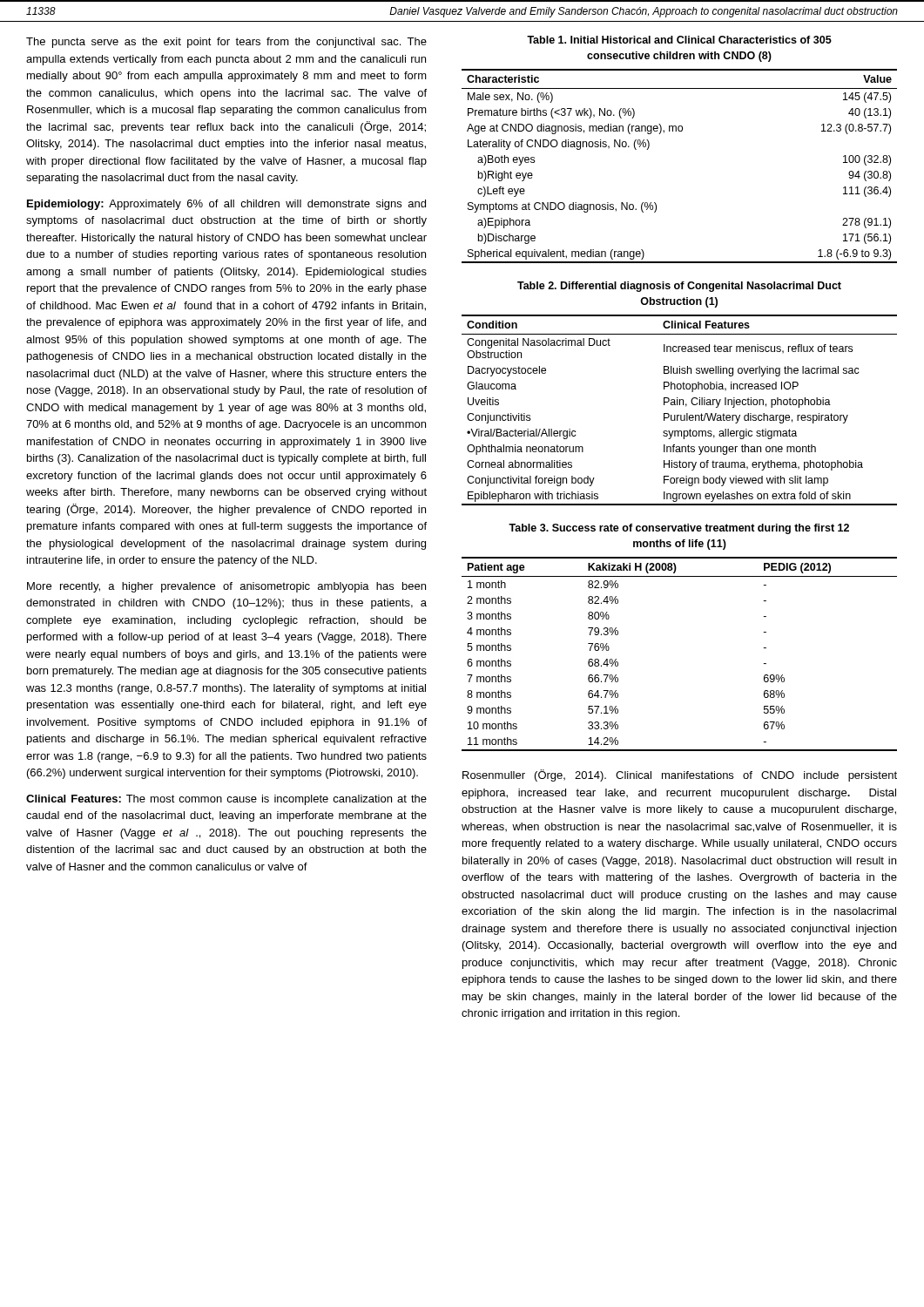Image resolution: width=924 pixels, height=1307 pixels.
Task: Select the text starting "Clinical Features: The most common cause is"
Action: [x=226, y=832]
